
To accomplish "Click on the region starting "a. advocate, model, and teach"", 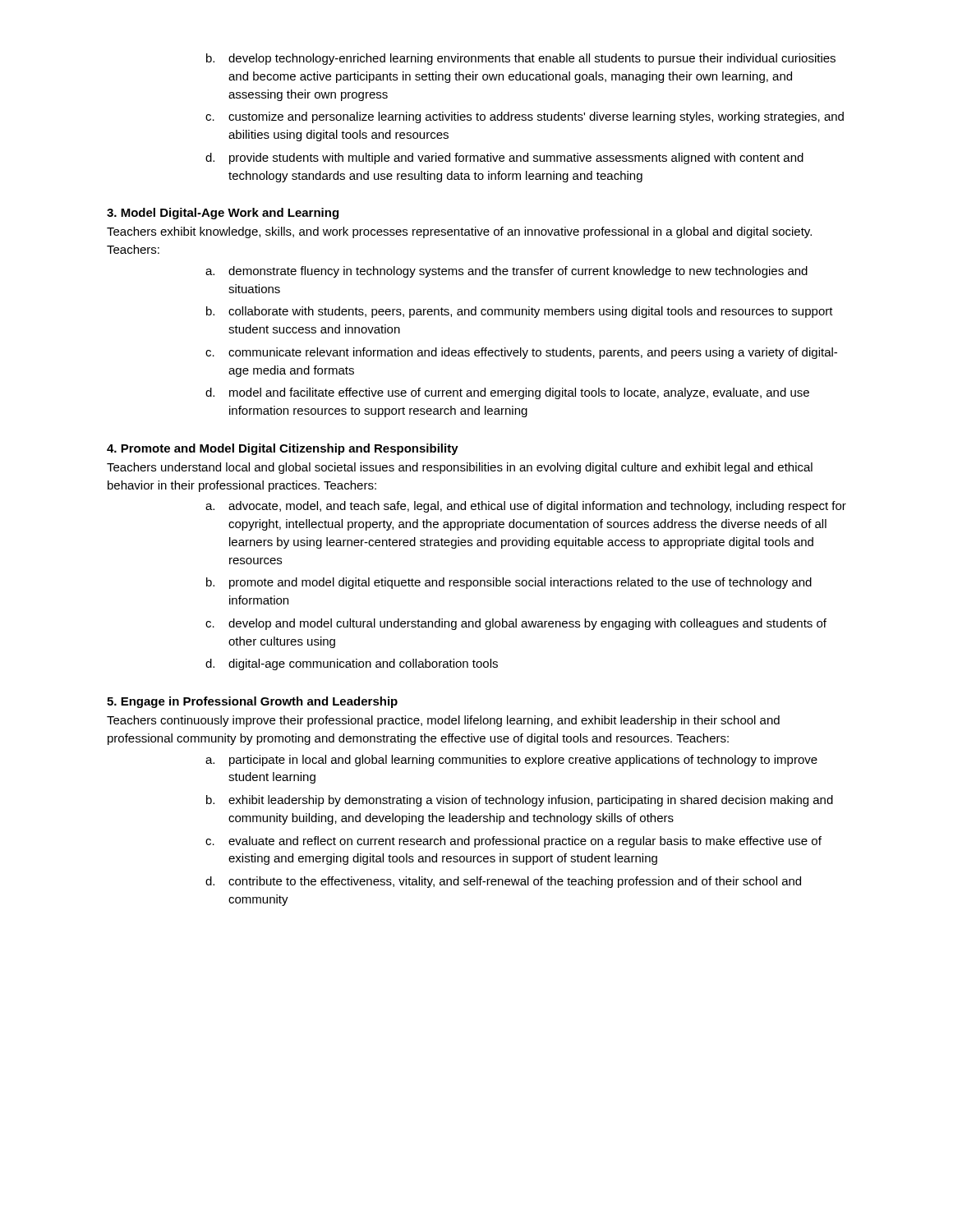I will pyautogui.click(x=526, y=533).
